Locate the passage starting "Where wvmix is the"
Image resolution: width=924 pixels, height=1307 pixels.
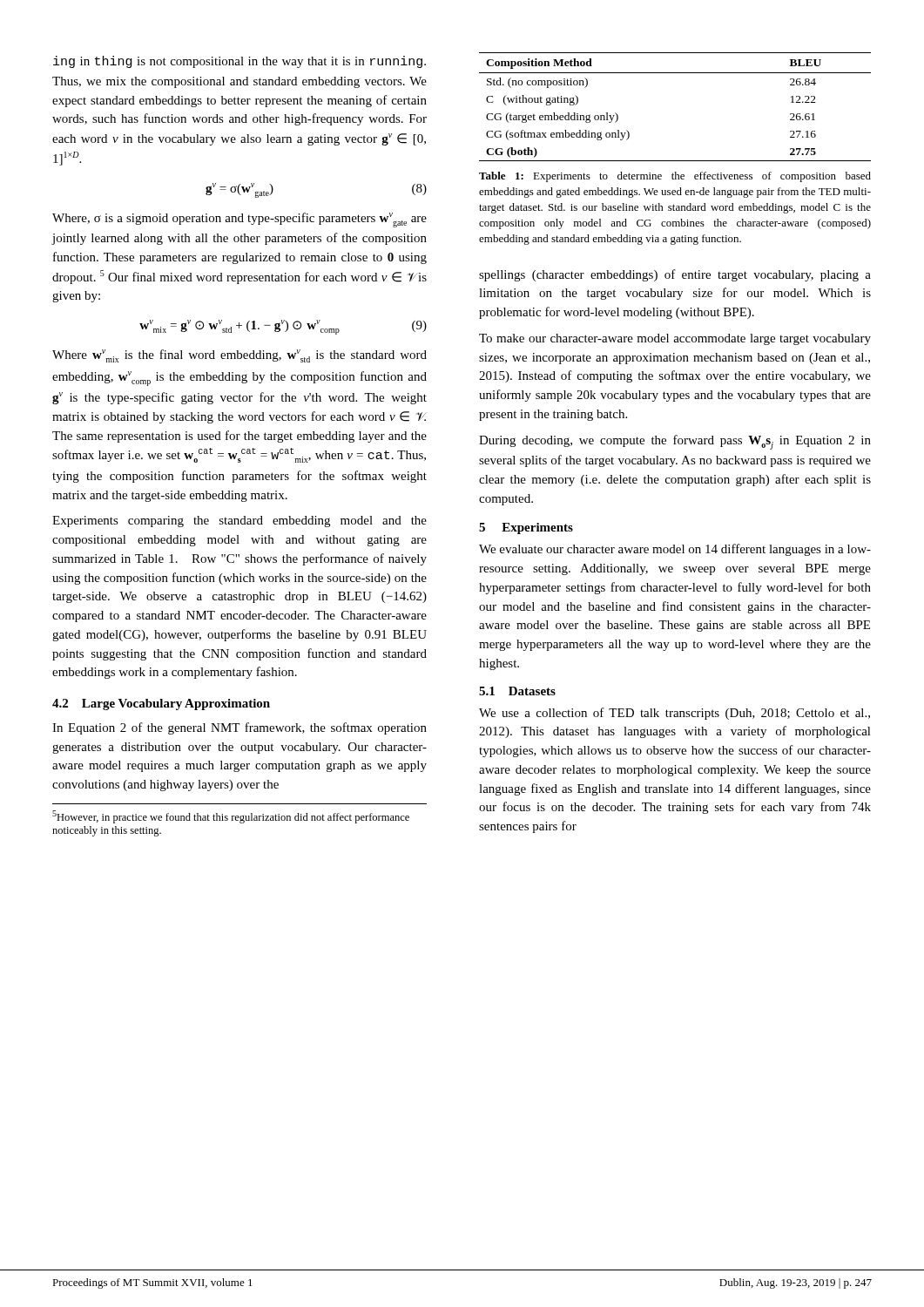pos(240,514)
